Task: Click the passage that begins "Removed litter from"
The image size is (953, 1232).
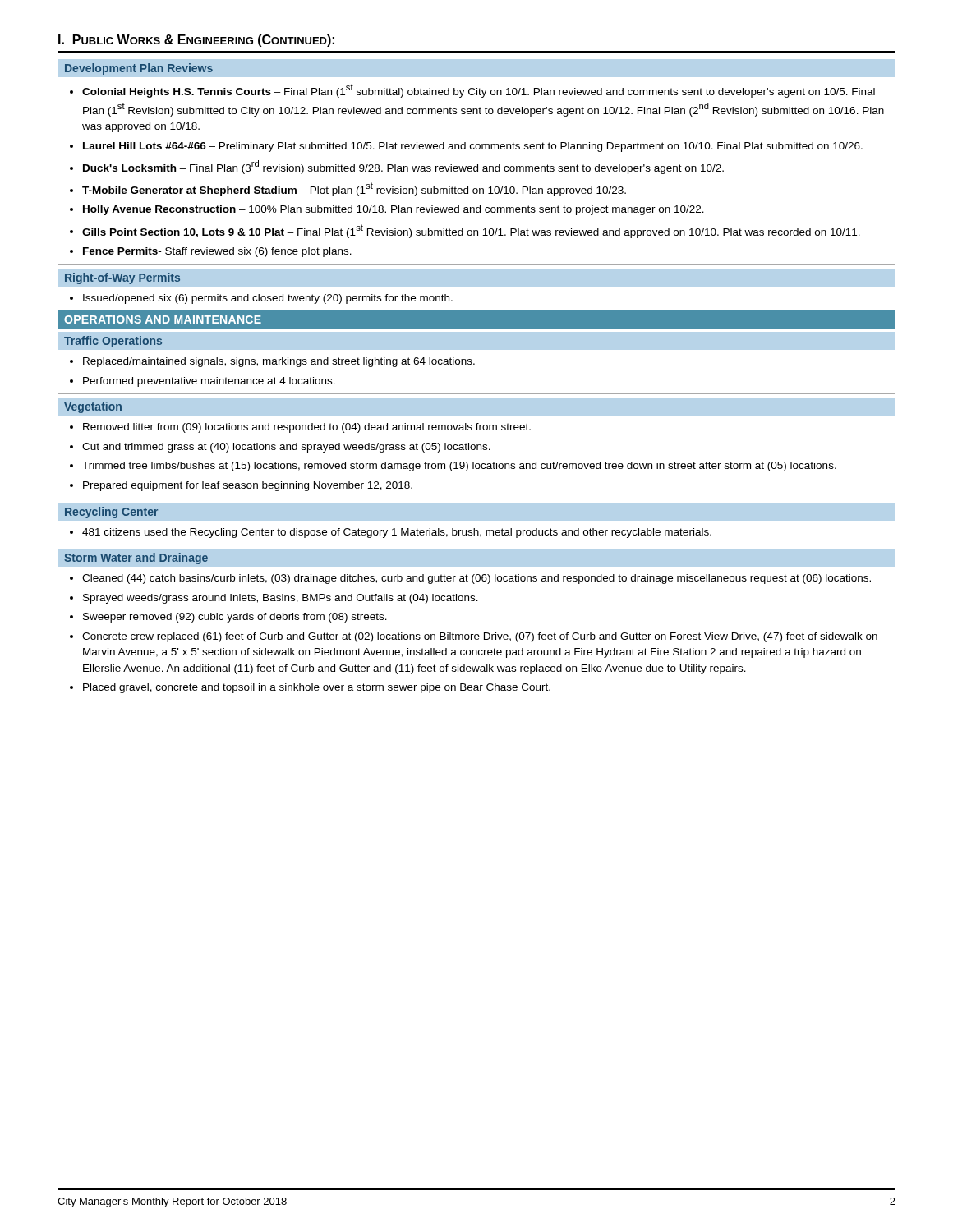Action: (x=307, y=427)
